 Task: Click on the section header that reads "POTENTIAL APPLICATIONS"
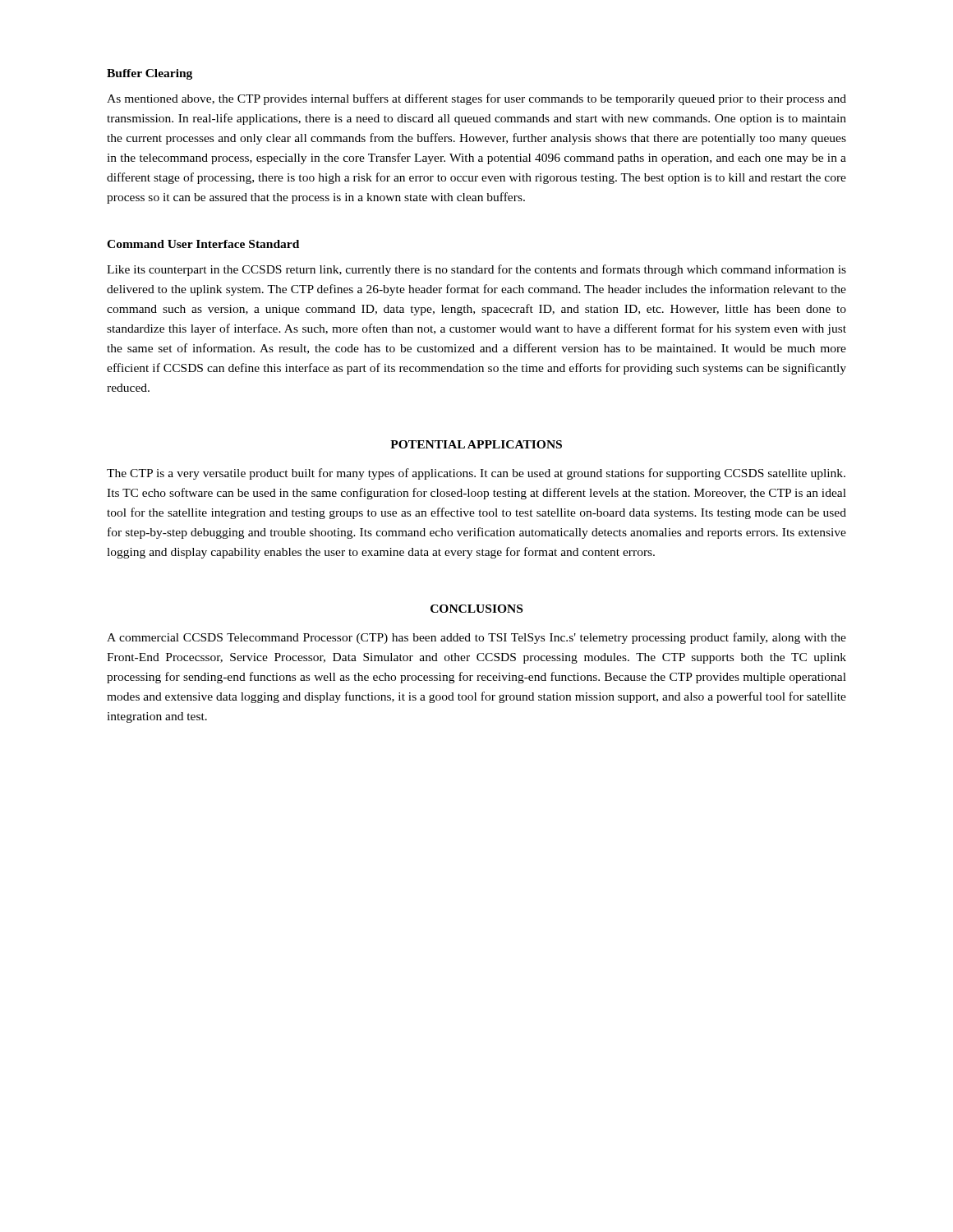click(x=476, y=444)
